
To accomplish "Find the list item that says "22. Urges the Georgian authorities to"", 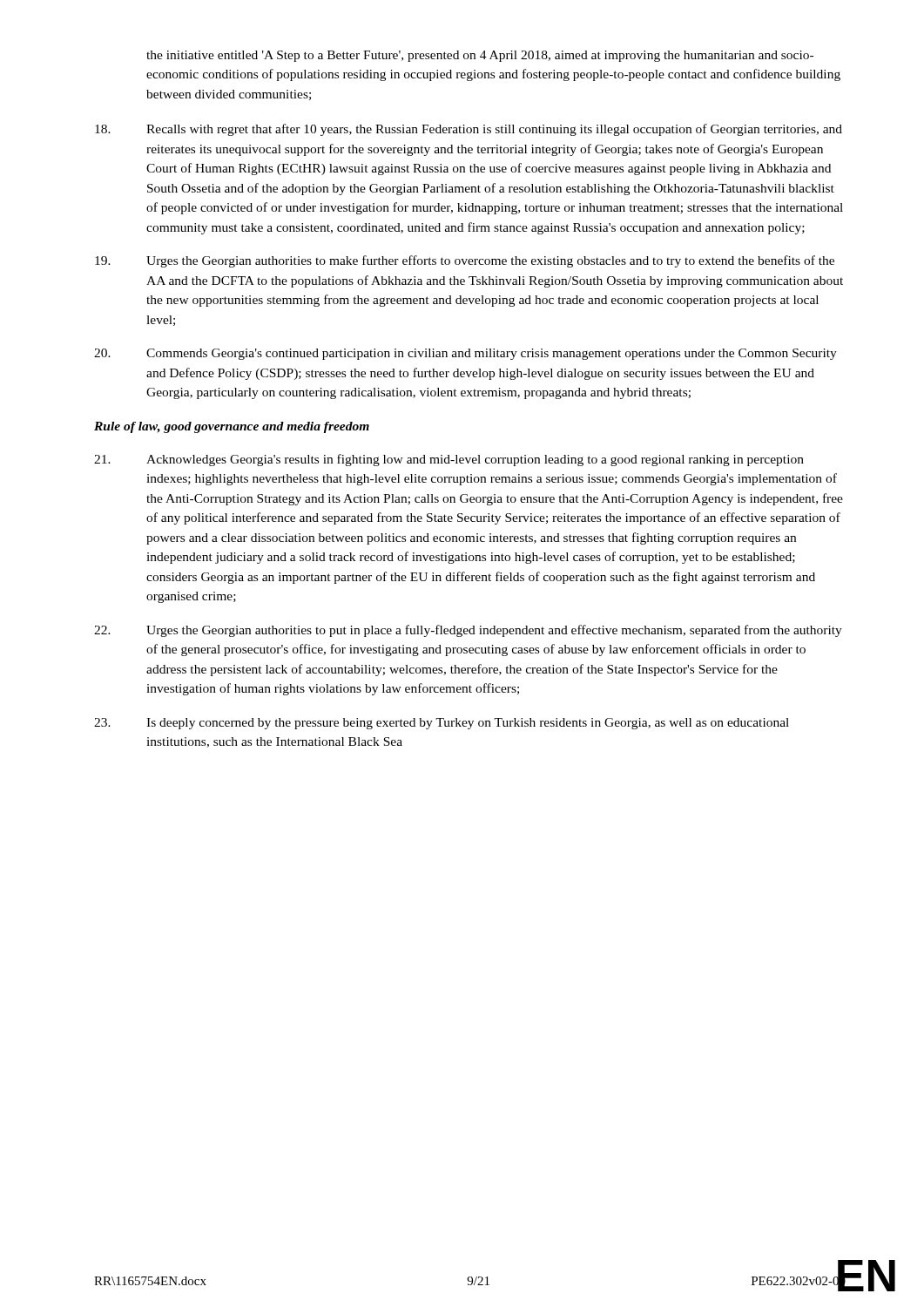I will pyautogui.click(x=470, y=659).
